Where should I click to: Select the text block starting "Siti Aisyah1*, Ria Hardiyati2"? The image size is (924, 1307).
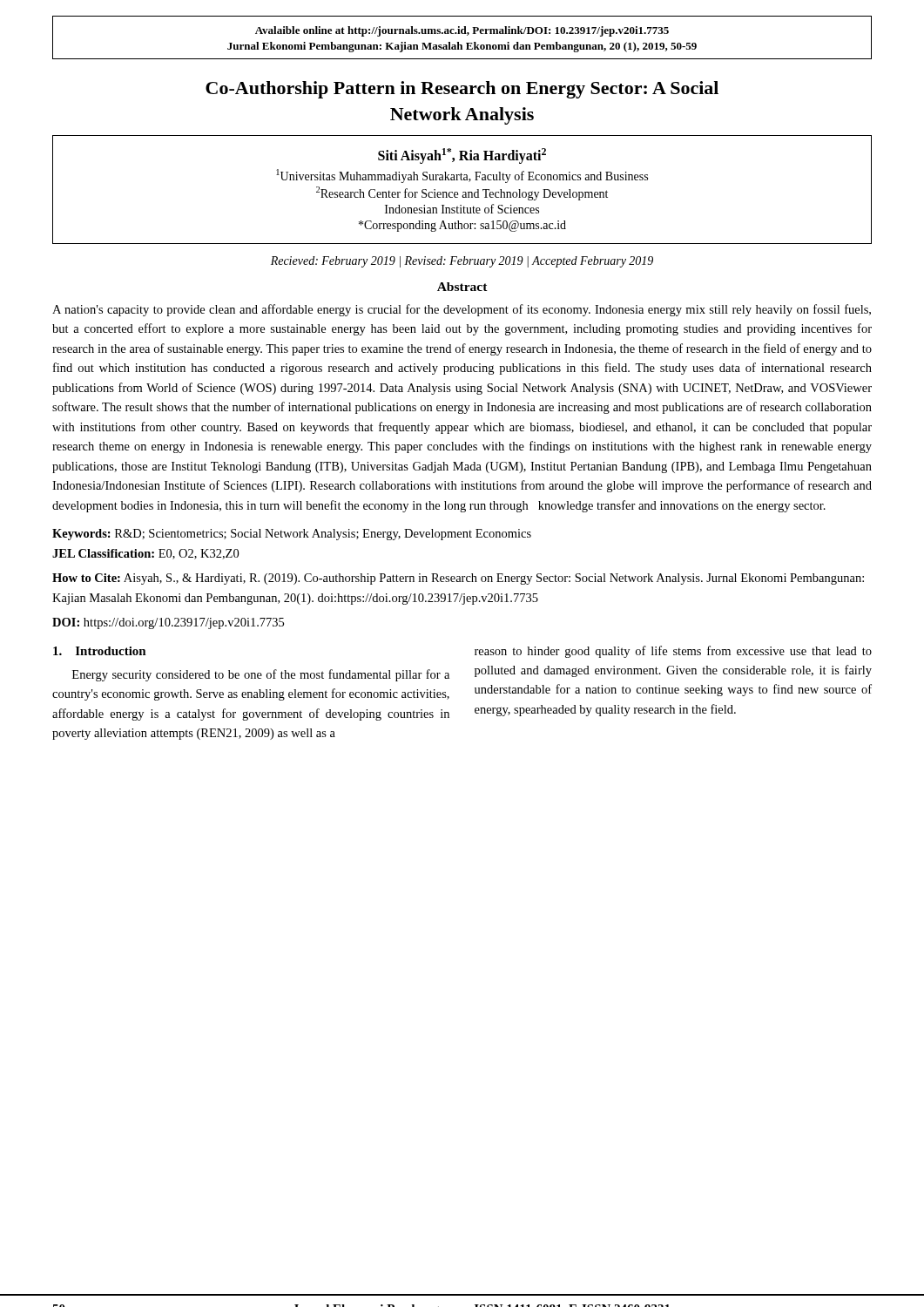(x=462, y=189)
